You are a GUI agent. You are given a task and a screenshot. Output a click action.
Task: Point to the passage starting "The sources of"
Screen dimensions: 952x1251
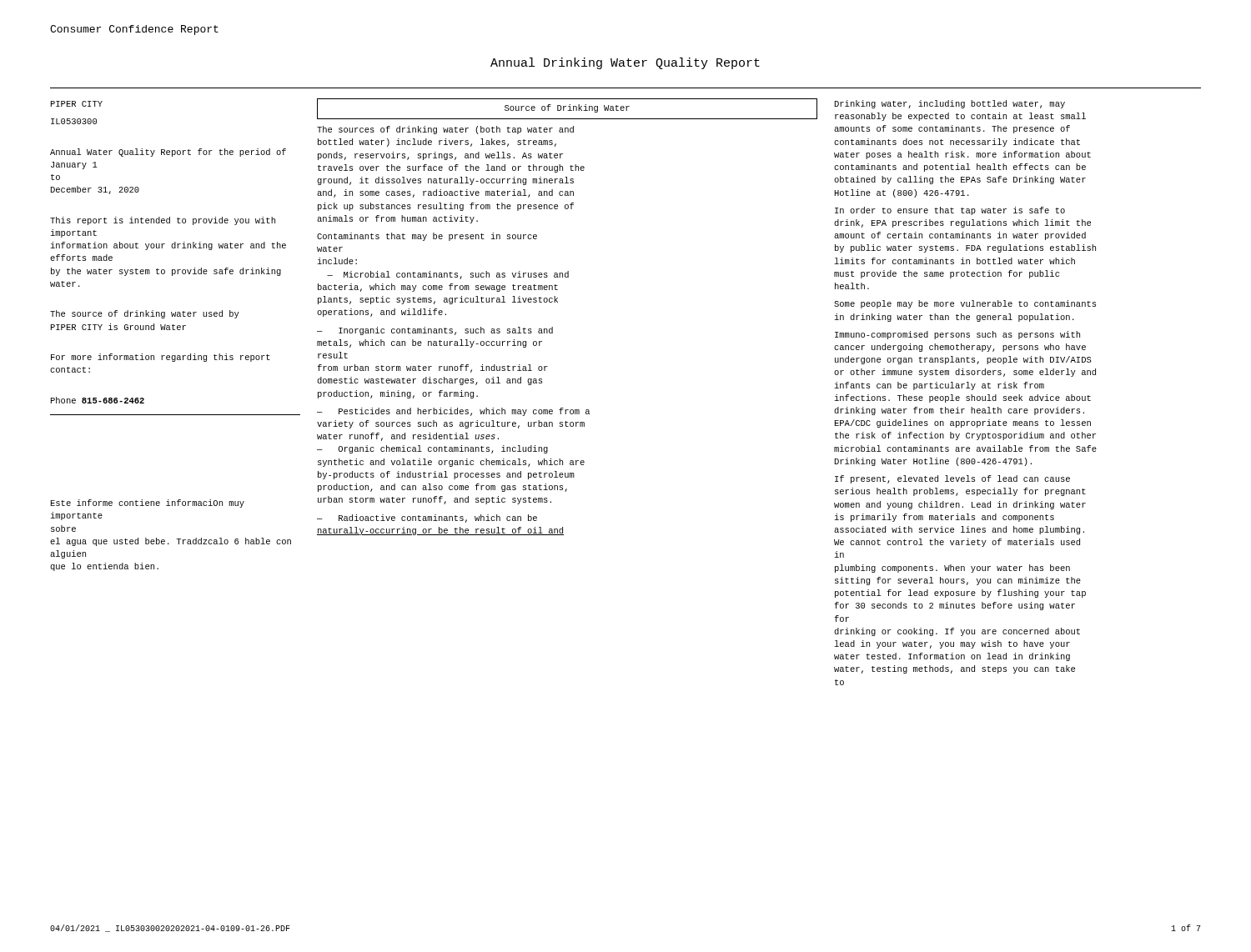445,130
